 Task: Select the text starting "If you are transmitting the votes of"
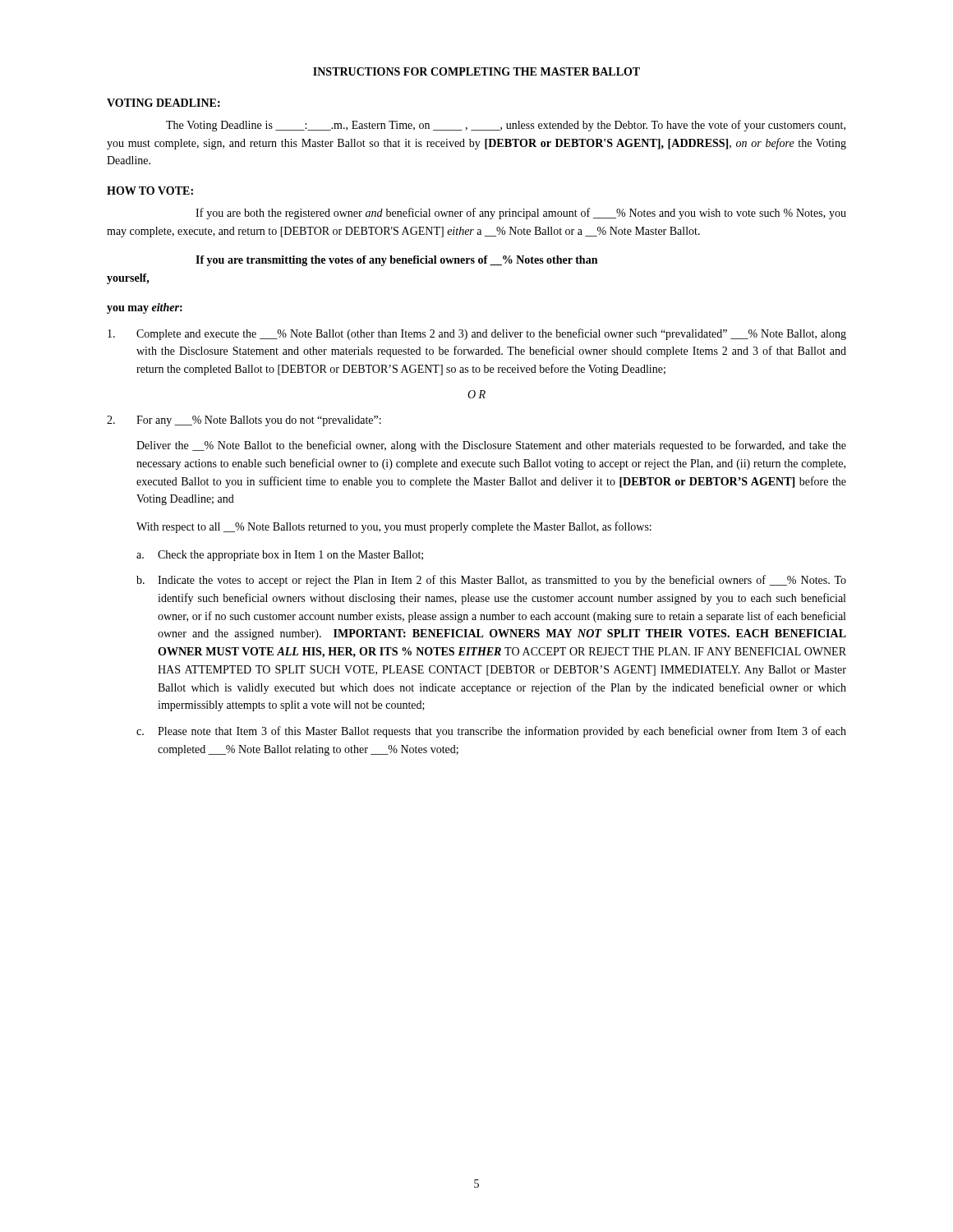click(397, 260)
